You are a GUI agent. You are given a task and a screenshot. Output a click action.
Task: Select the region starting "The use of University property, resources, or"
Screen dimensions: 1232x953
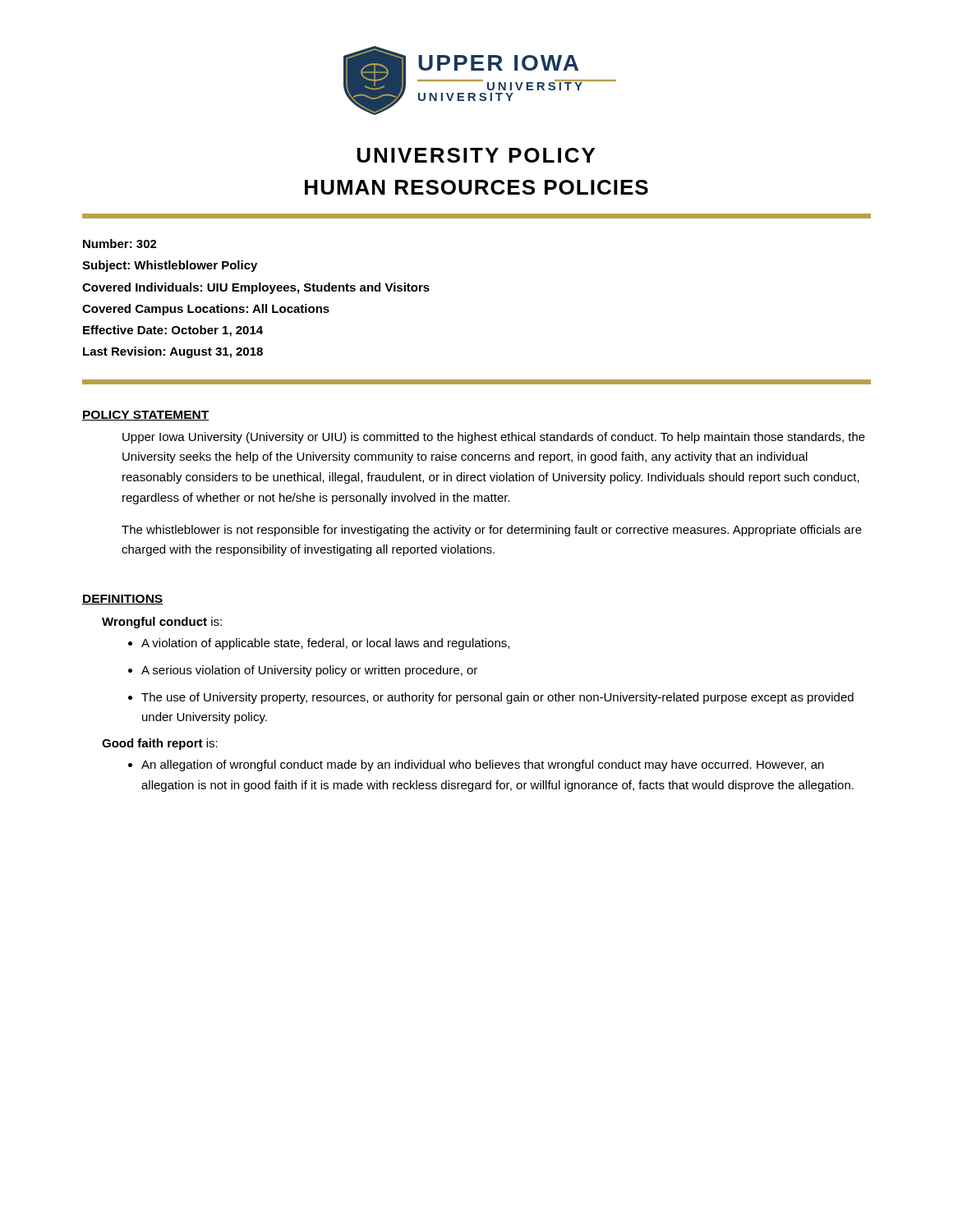coord(498,707)
